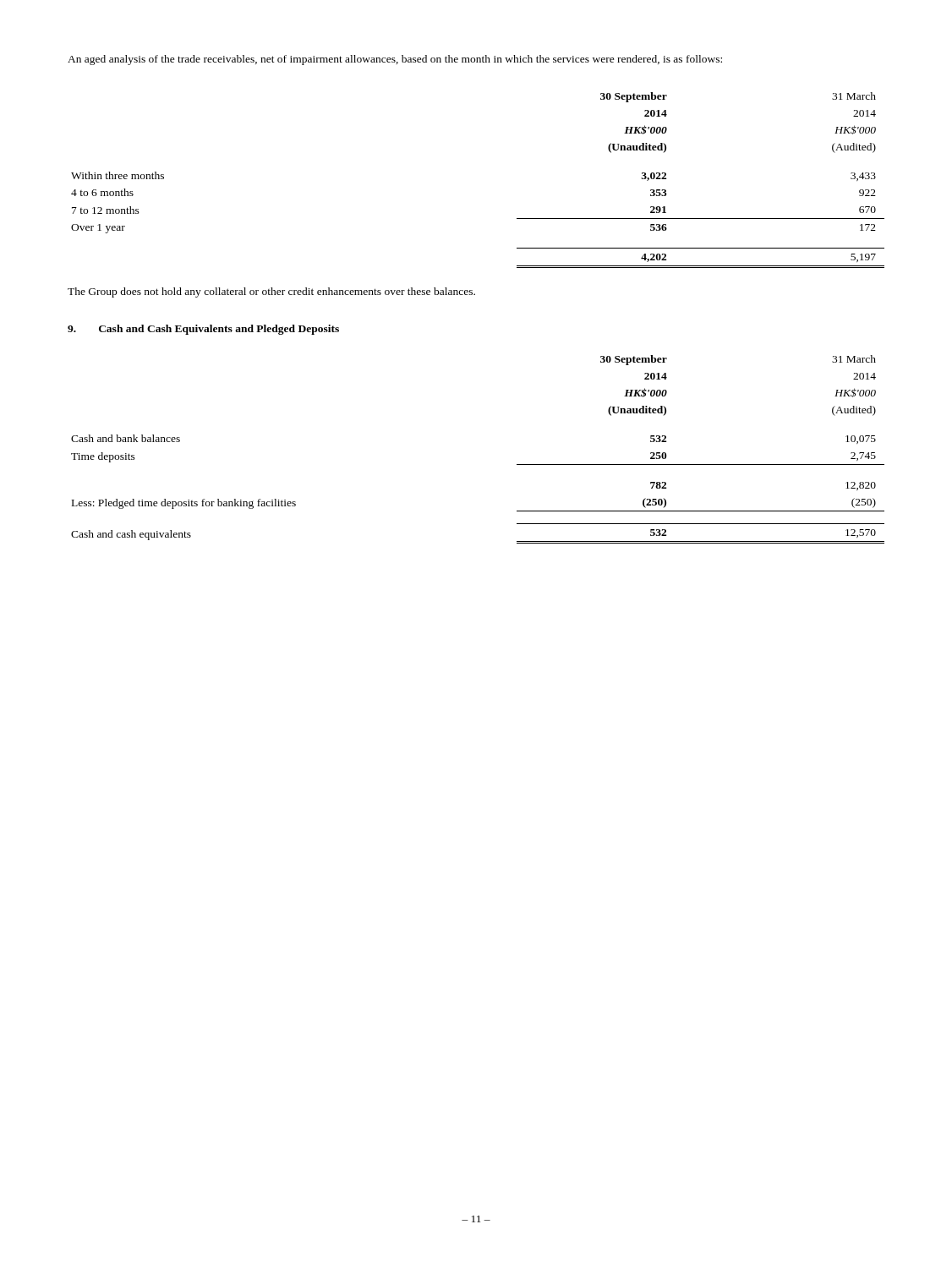
Task: Find the table that mentions "7 to 12 months"
Action: click(x=476, y=178)
